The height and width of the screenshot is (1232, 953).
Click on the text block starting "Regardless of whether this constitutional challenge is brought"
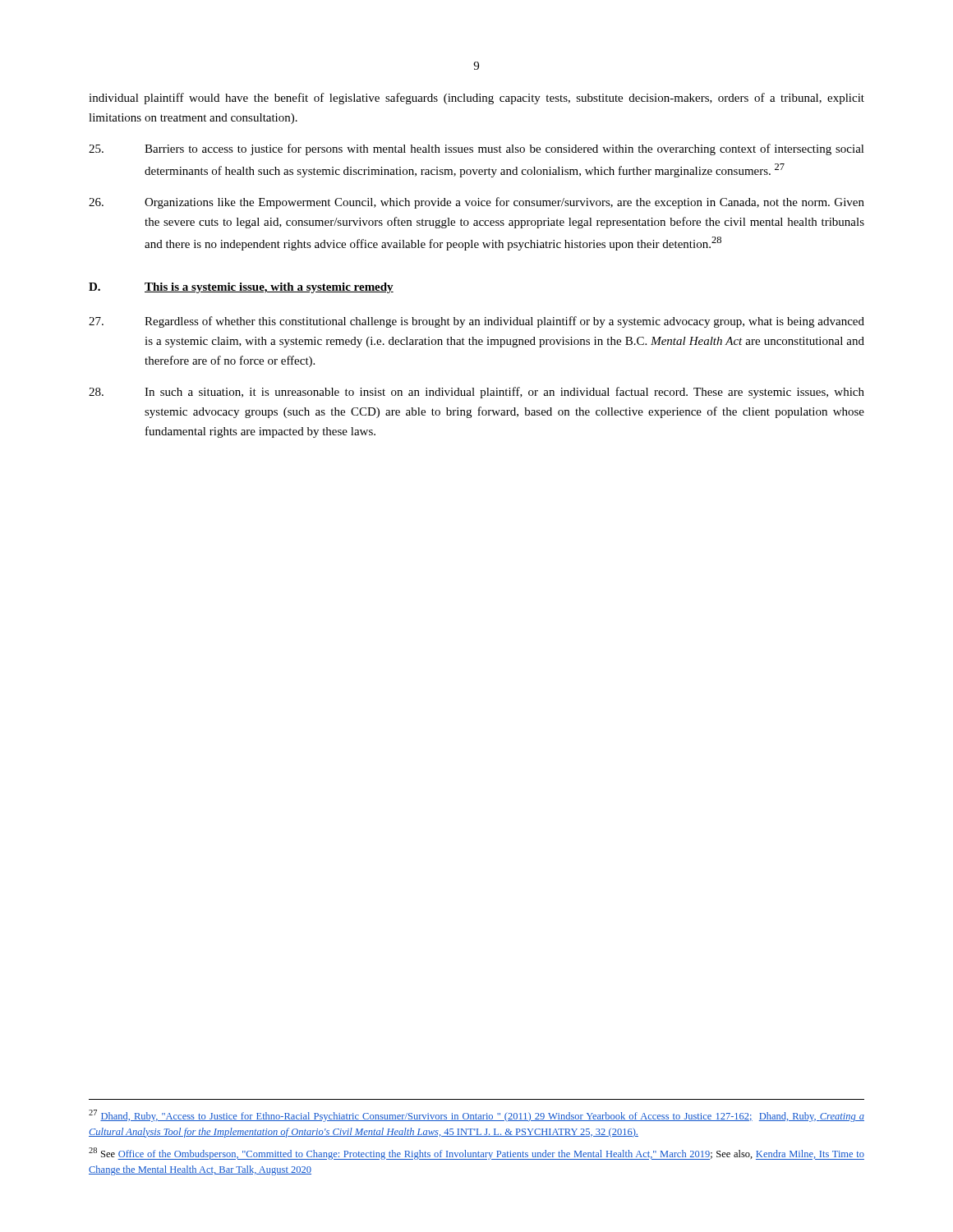click(x=476, y=341)
